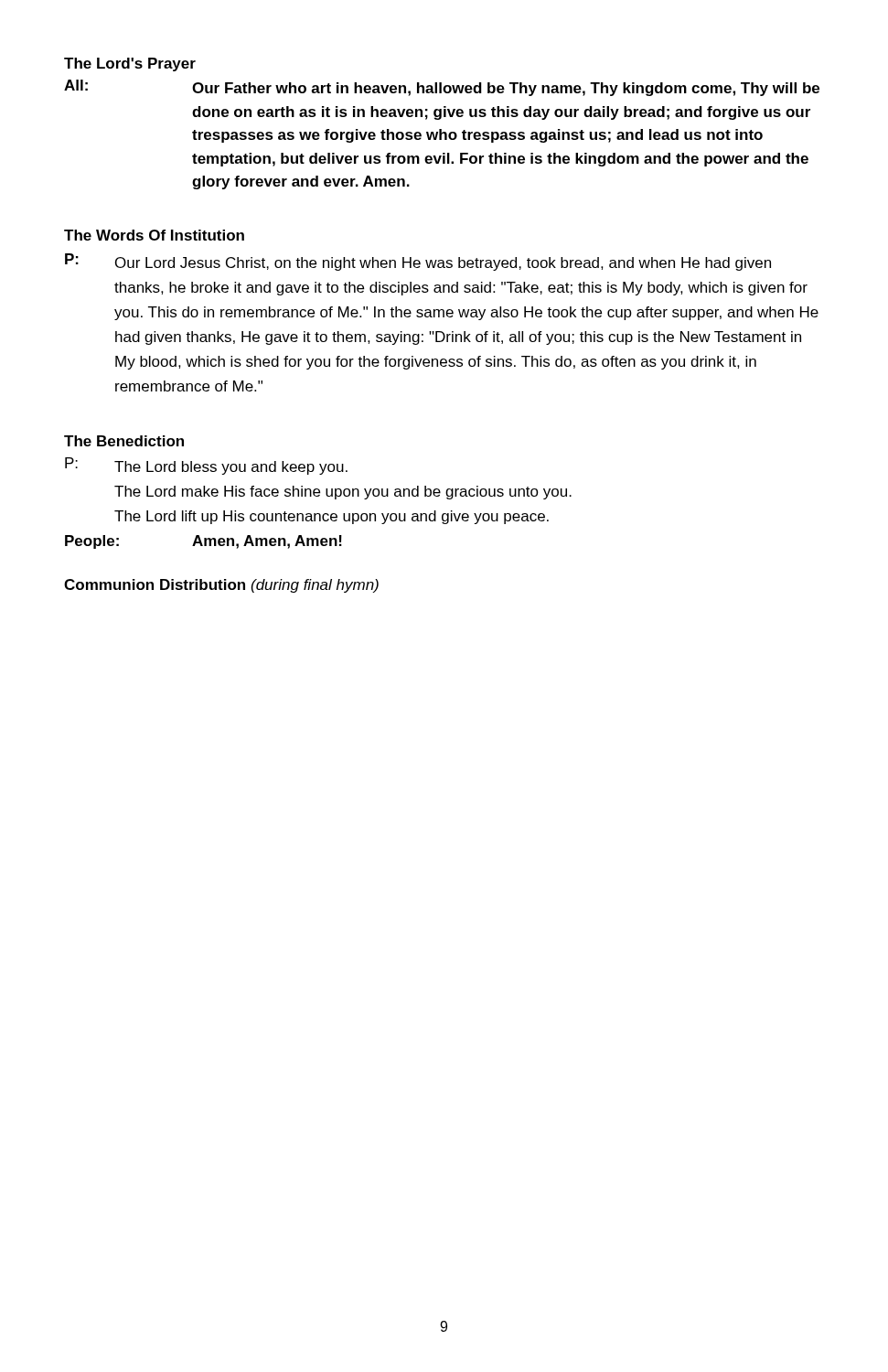Point to the text block starting "The Lord's Prayer"
The image size is (888, 1372).
(130, 64)
